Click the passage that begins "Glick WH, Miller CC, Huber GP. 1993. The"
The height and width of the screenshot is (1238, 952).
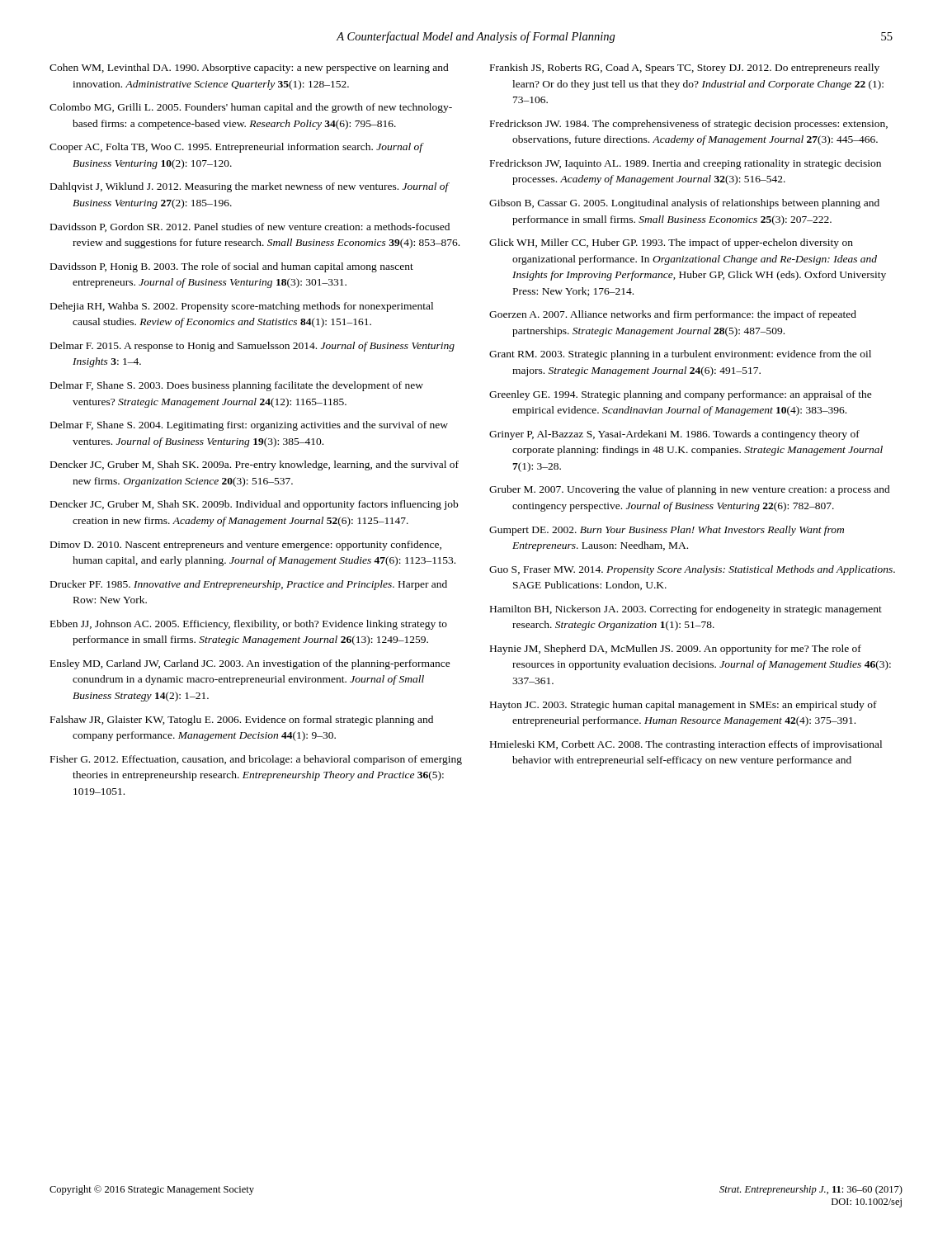pos(688,266)
